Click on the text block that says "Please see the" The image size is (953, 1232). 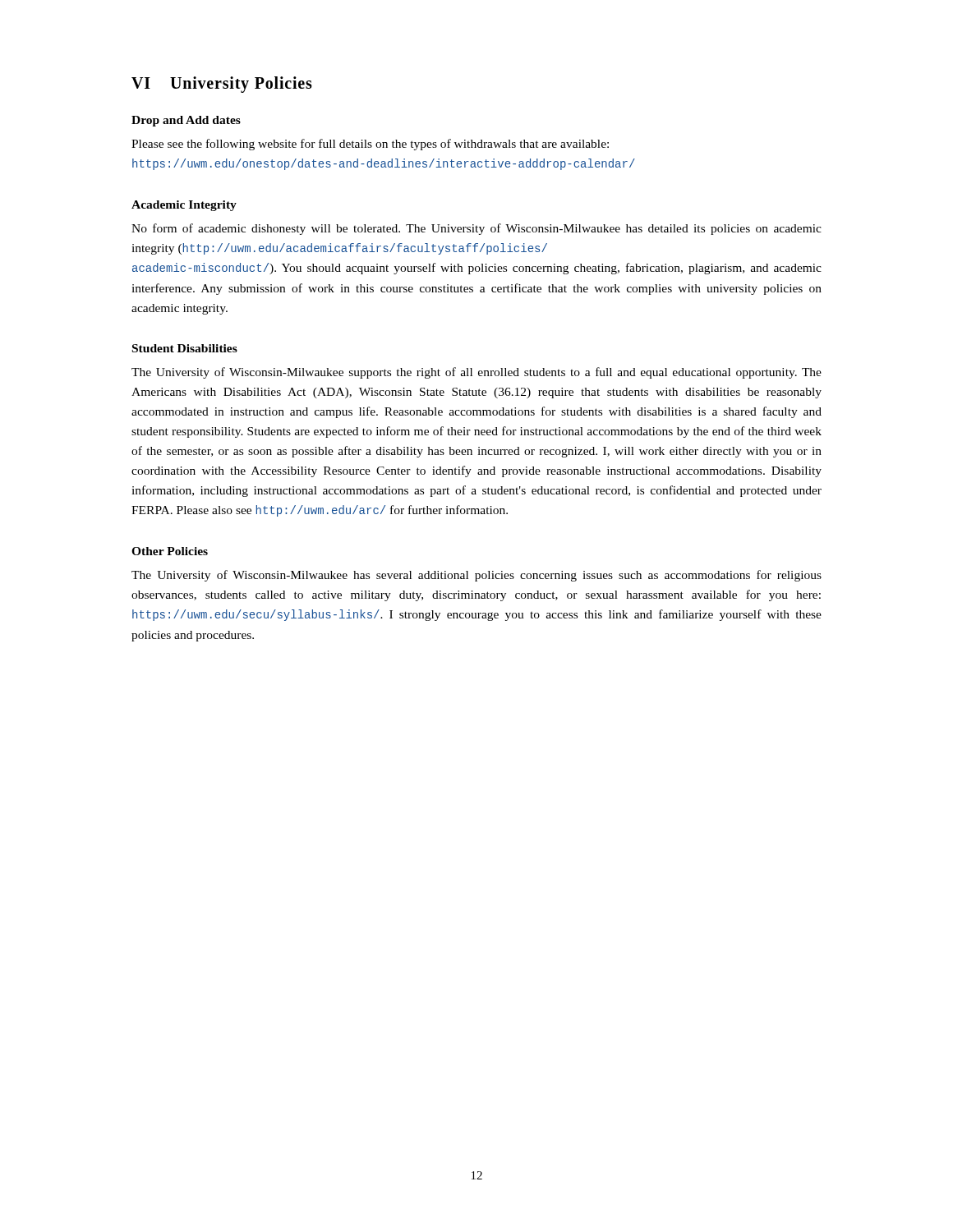pyautogui.click(x=476, y=154)
